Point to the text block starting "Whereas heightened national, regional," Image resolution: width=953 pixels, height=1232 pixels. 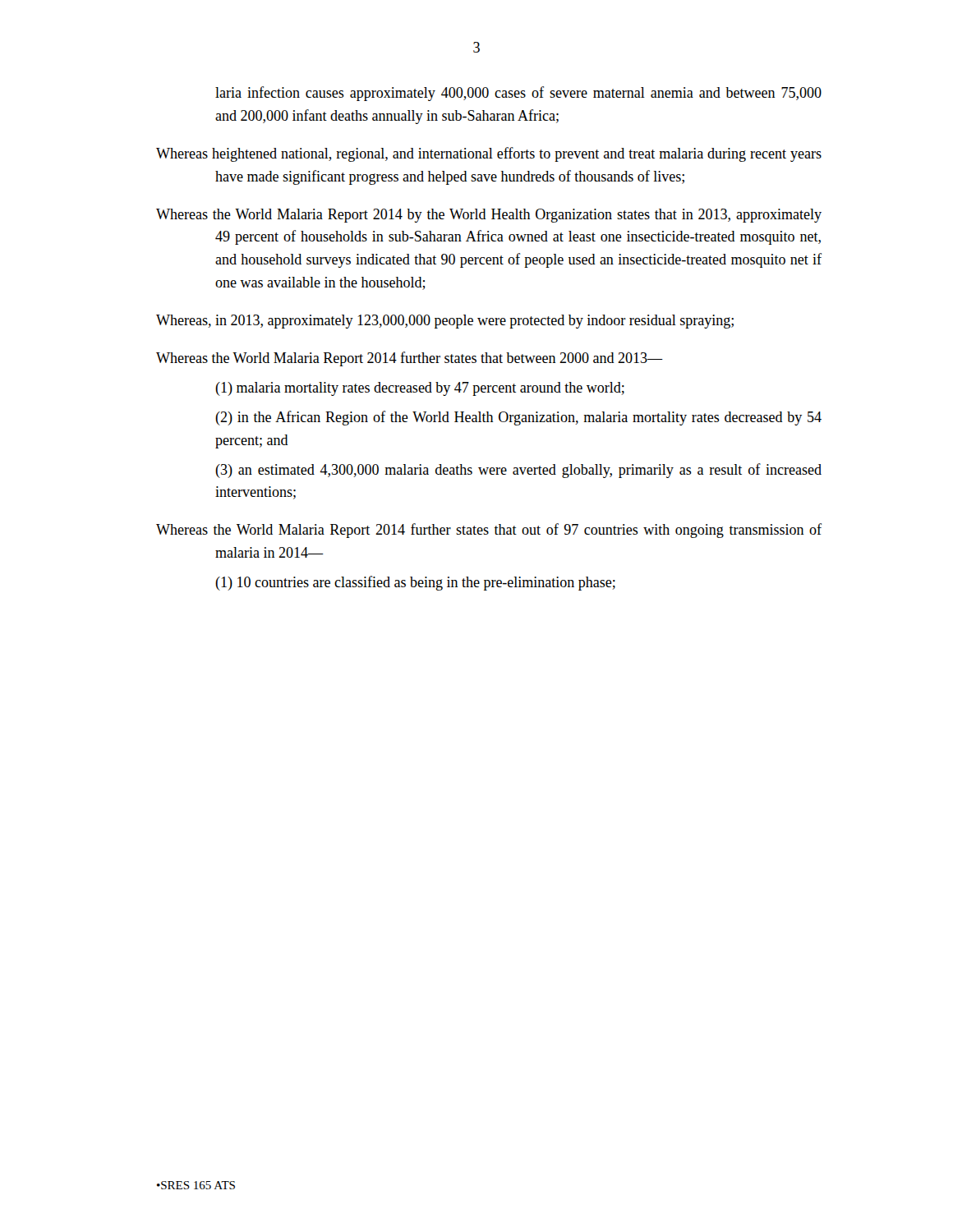point(489,166)
